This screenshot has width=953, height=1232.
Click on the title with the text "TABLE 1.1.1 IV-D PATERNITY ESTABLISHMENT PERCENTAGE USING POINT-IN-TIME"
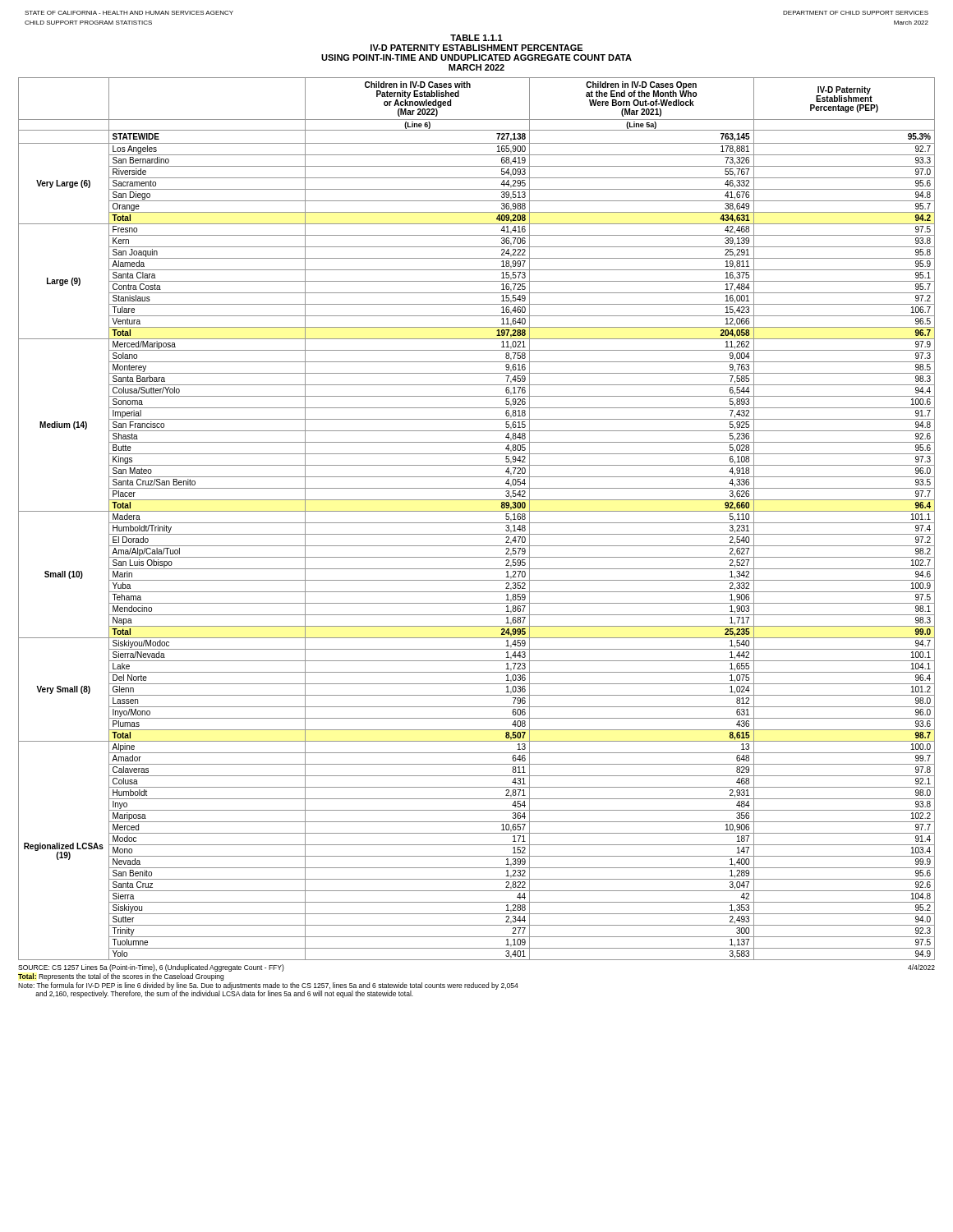pos(476,53)
